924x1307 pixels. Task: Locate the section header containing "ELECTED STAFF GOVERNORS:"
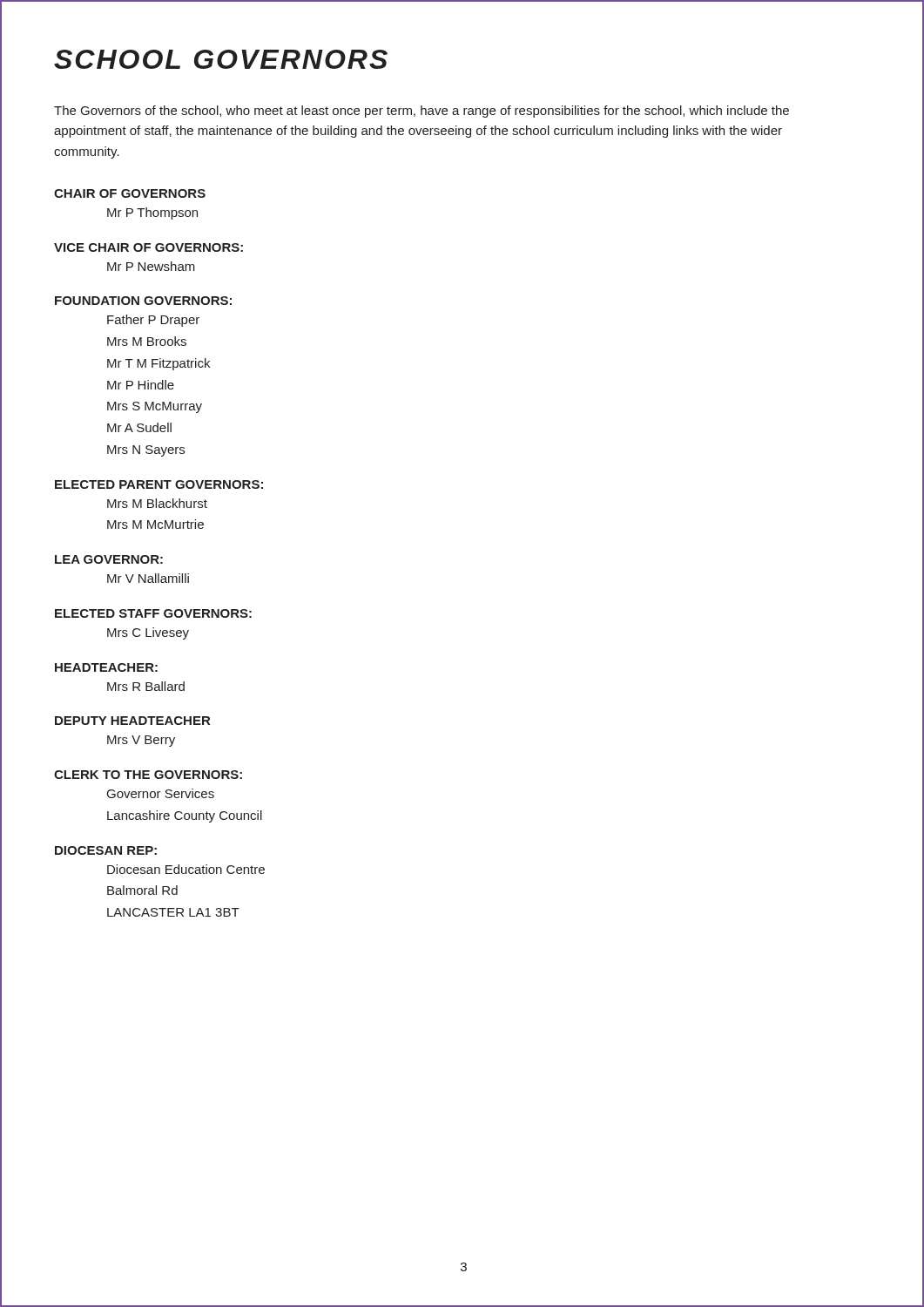153,613
